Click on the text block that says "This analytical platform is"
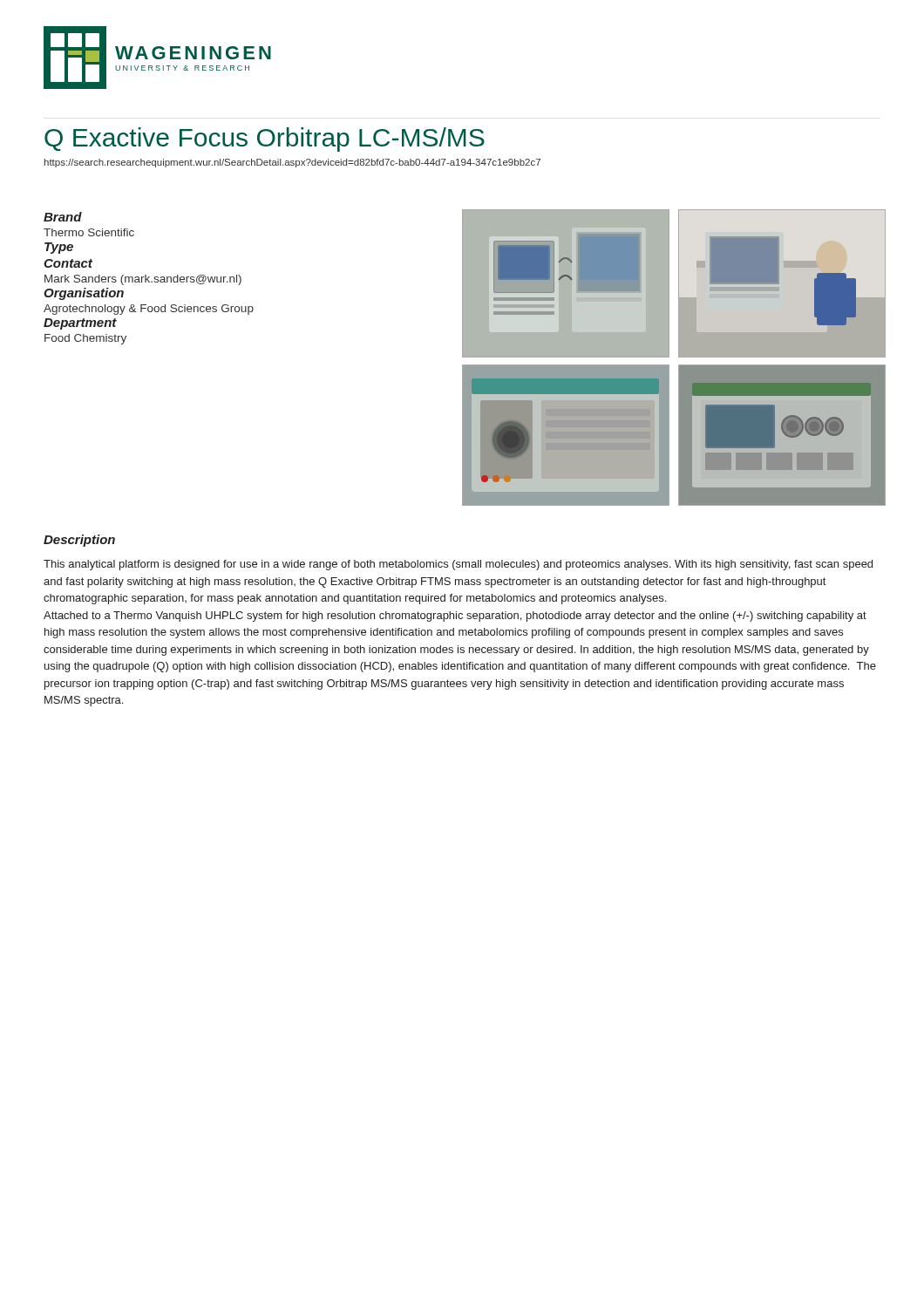This screenshot has width=924, height=1308. tap(462, 632)
